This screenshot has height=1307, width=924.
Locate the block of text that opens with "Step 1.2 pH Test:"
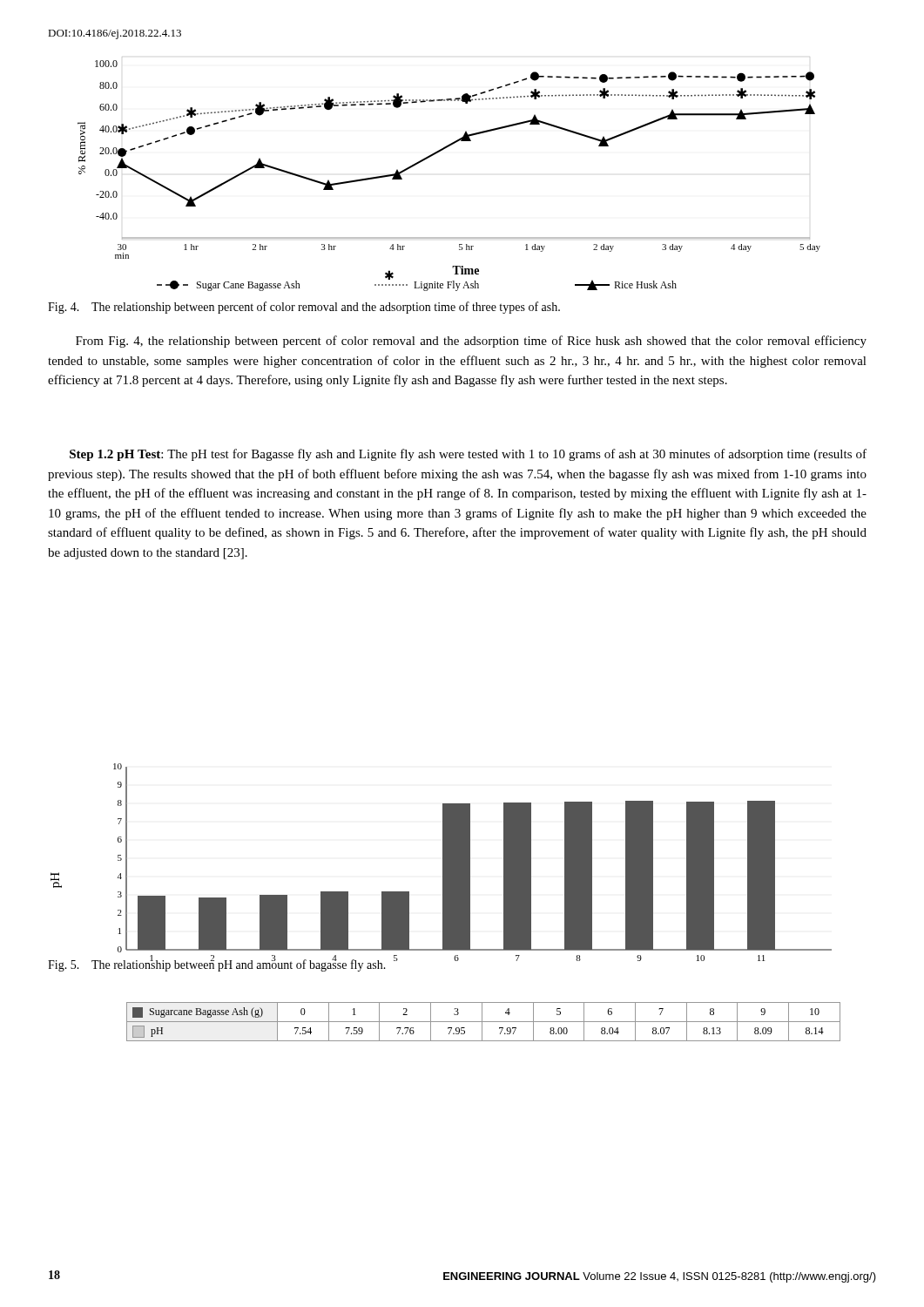(x=457, y=503)
